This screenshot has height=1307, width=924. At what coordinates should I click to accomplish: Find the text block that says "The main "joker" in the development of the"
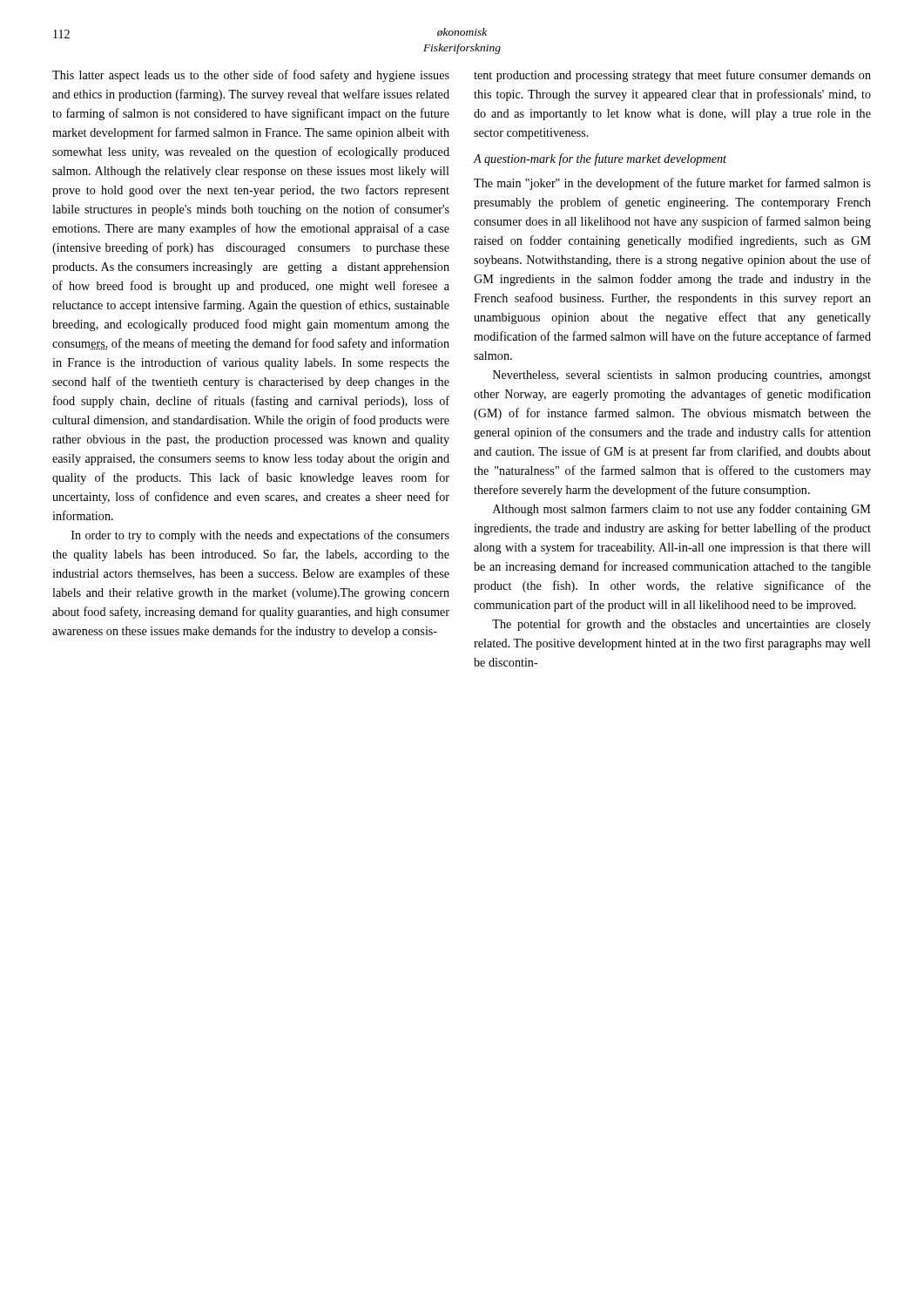672,422
